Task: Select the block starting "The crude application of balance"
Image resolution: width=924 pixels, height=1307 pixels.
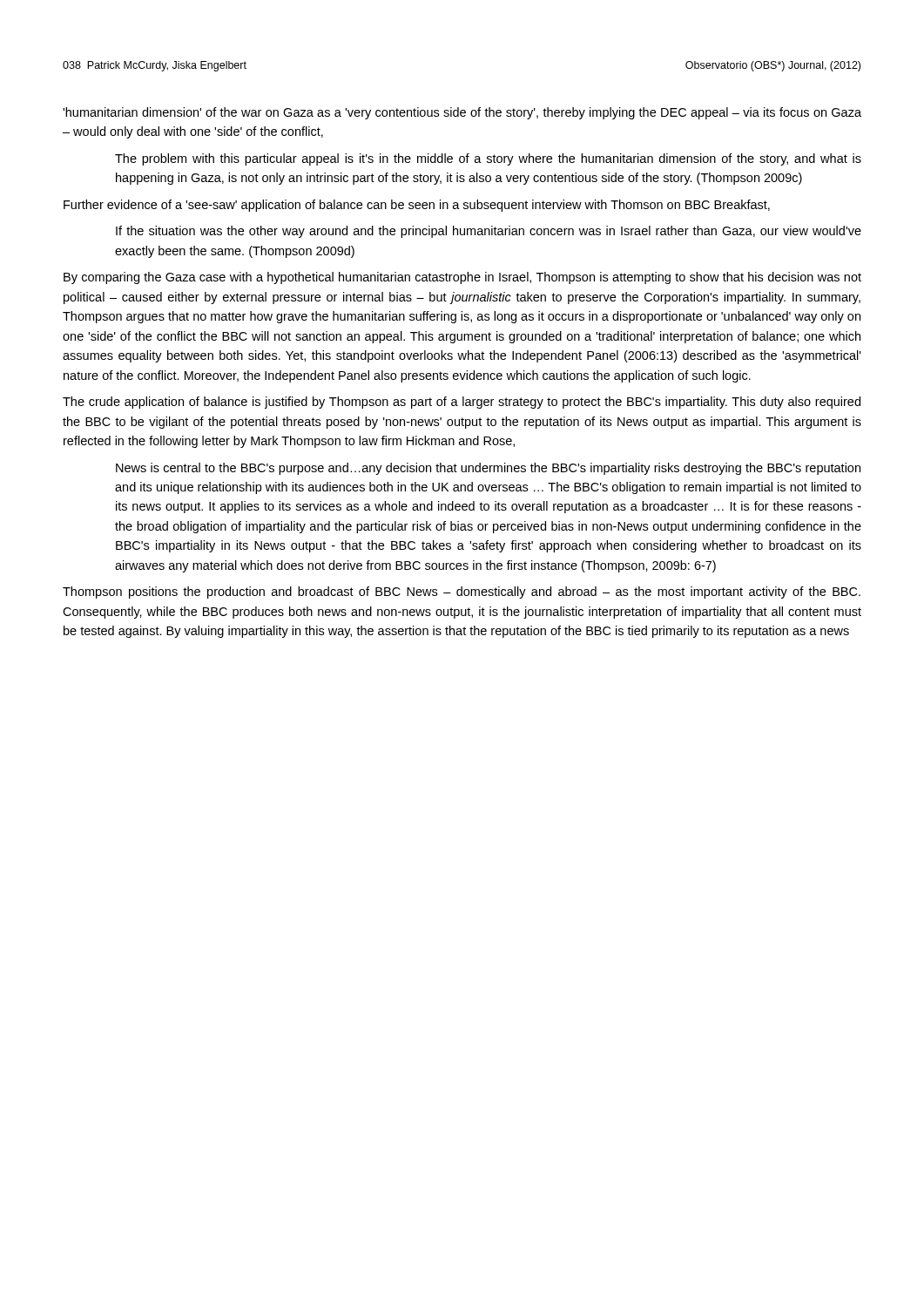Action: click(462, 421)
